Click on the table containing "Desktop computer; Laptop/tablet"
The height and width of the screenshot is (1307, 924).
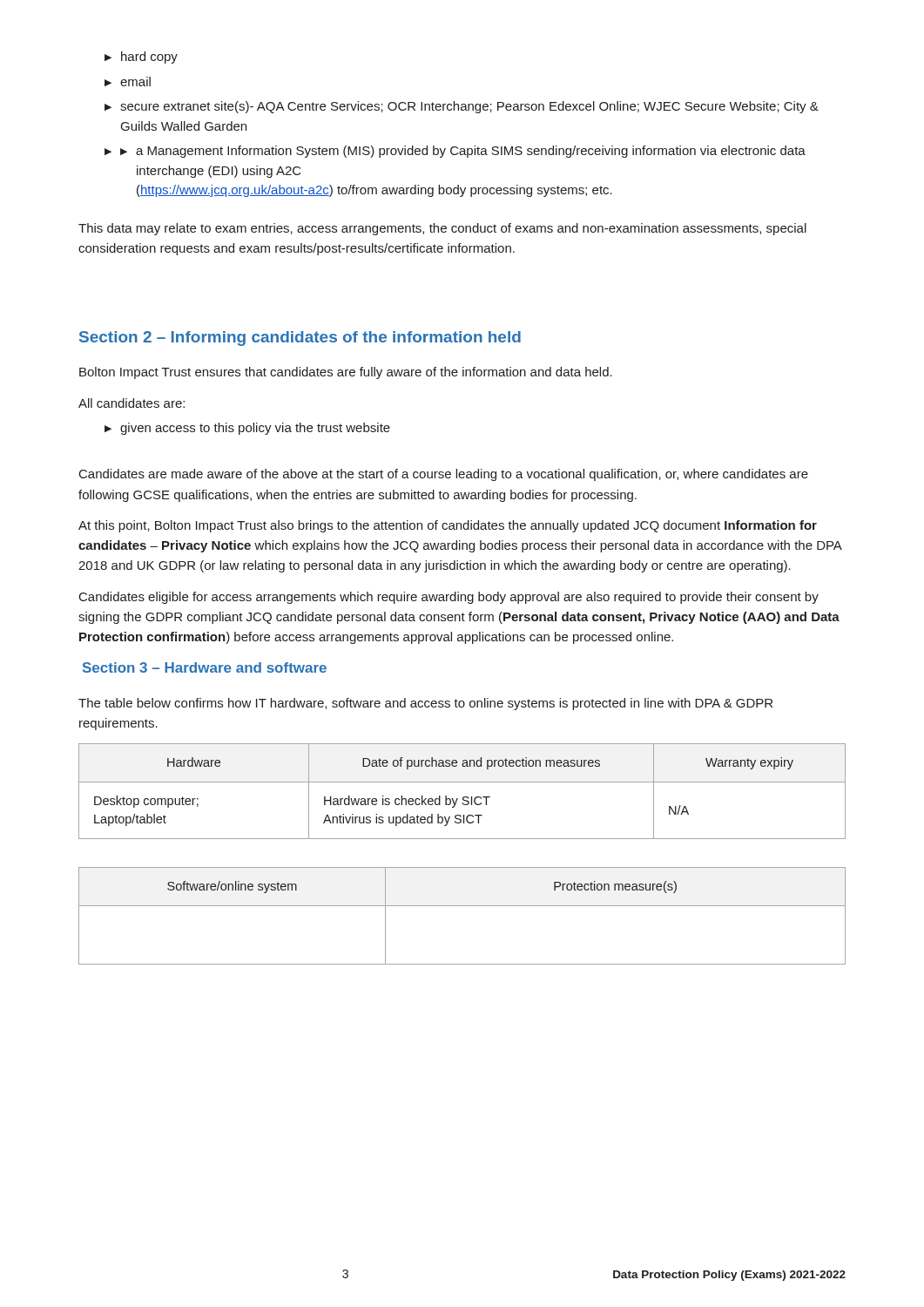(462, 791)
